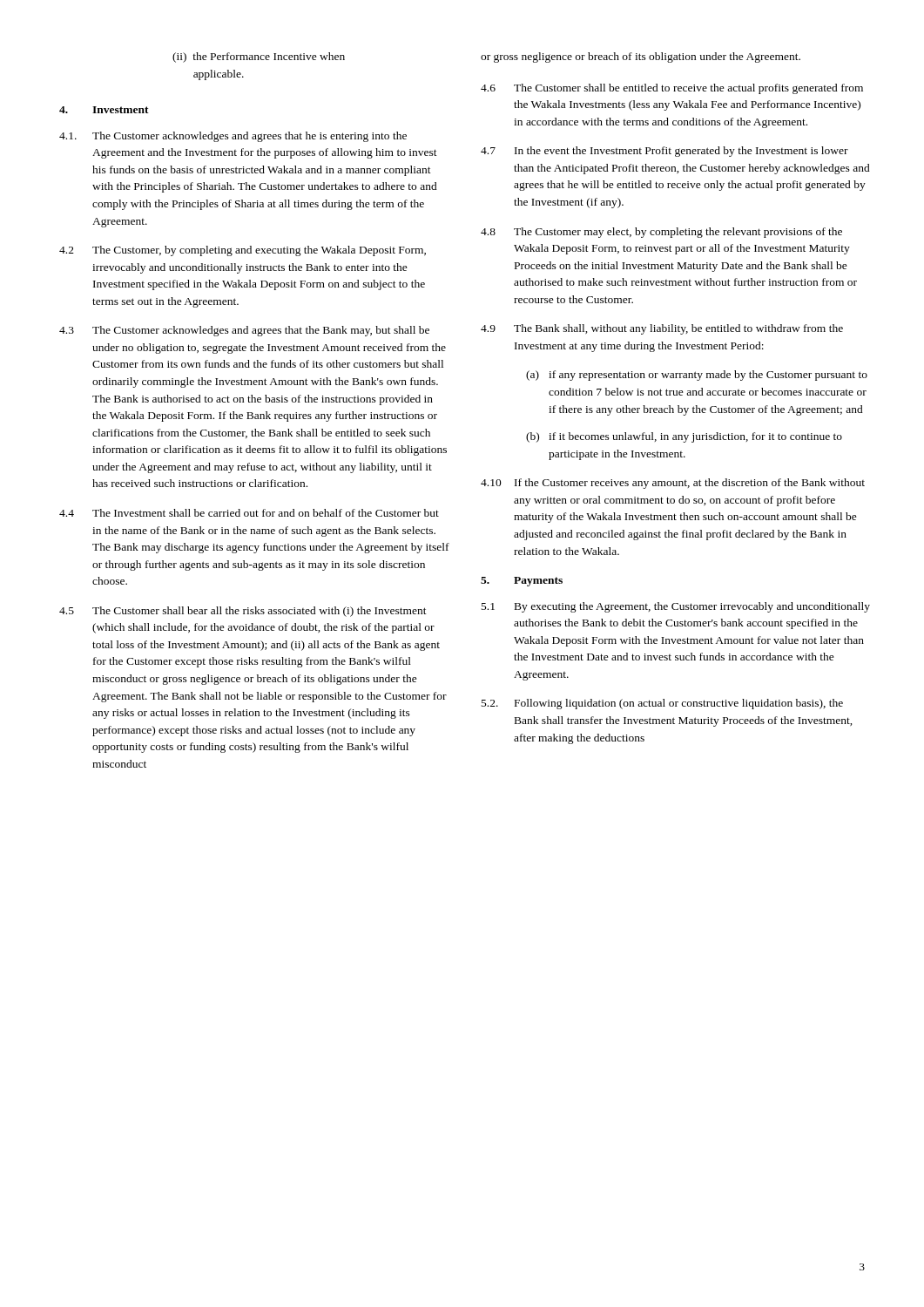The height and width of the screenshot is (1307, 924).
Task: Click on the text block that says "3 The Customer acknowledges and agrees that the"
Action: pos(254,407)
